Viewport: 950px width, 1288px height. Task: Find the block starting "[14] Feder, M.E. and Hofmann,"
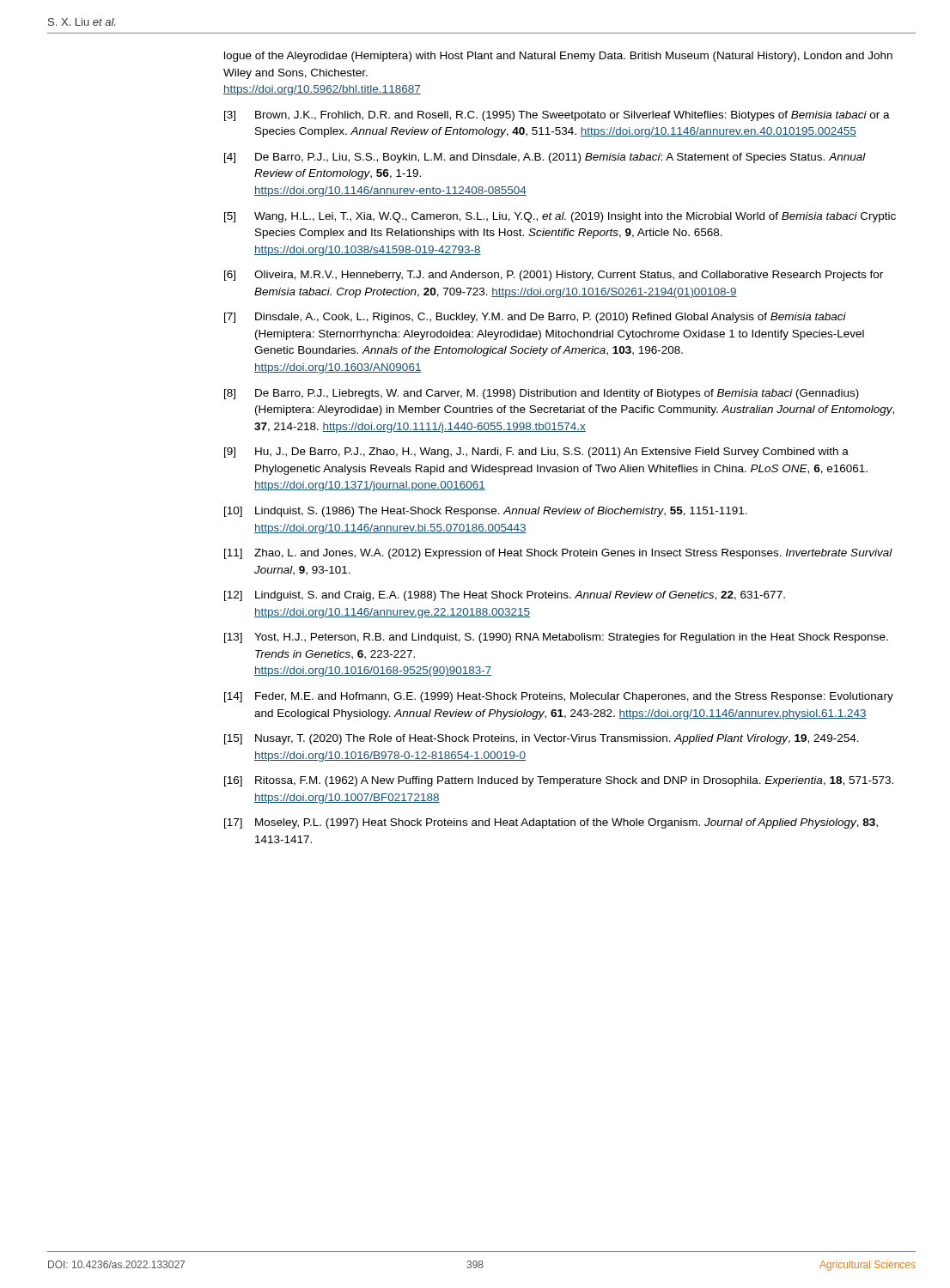coord(563,705)
